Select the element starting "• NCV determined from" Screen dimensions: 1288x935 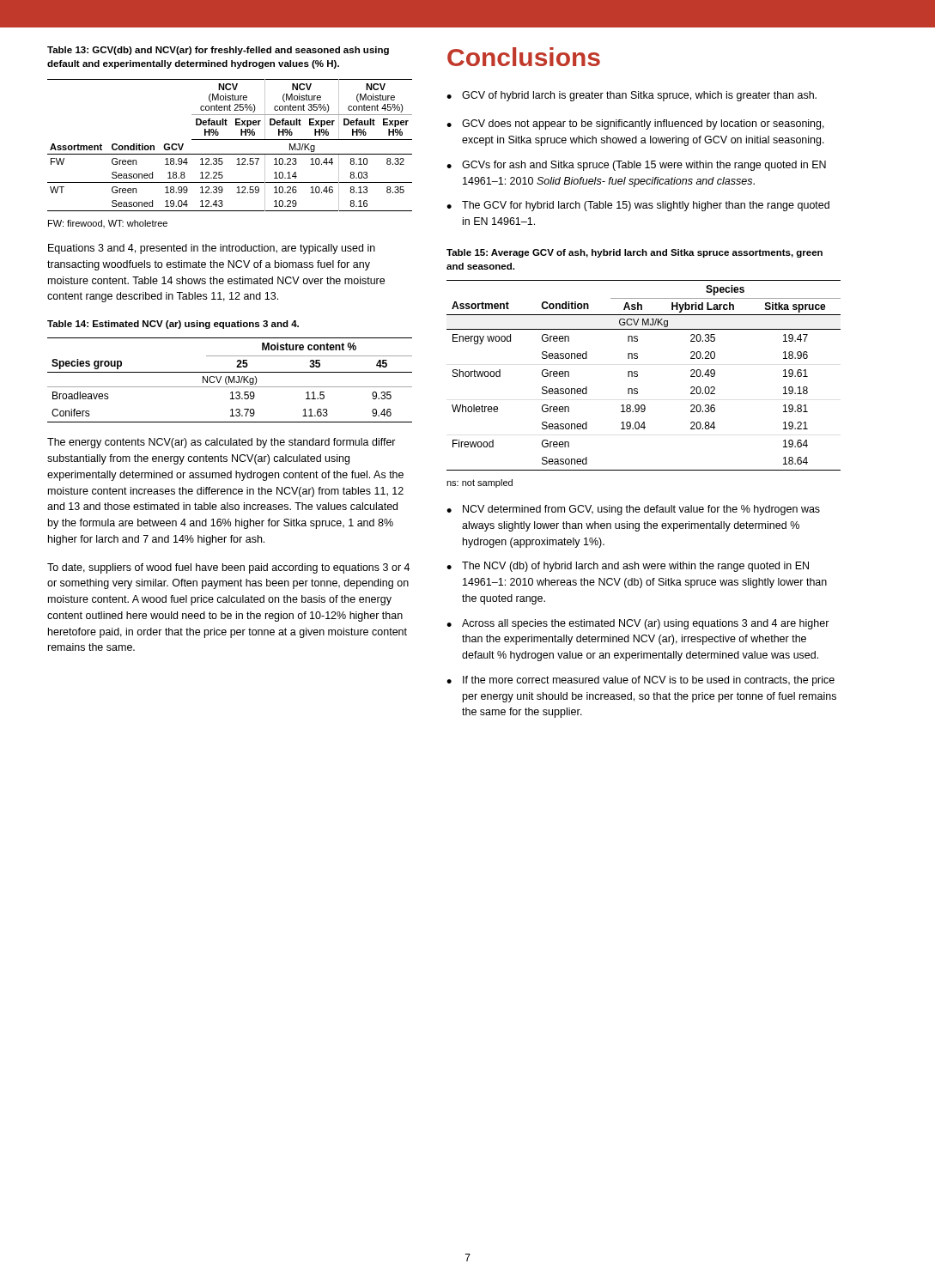(x=644, y=526)
